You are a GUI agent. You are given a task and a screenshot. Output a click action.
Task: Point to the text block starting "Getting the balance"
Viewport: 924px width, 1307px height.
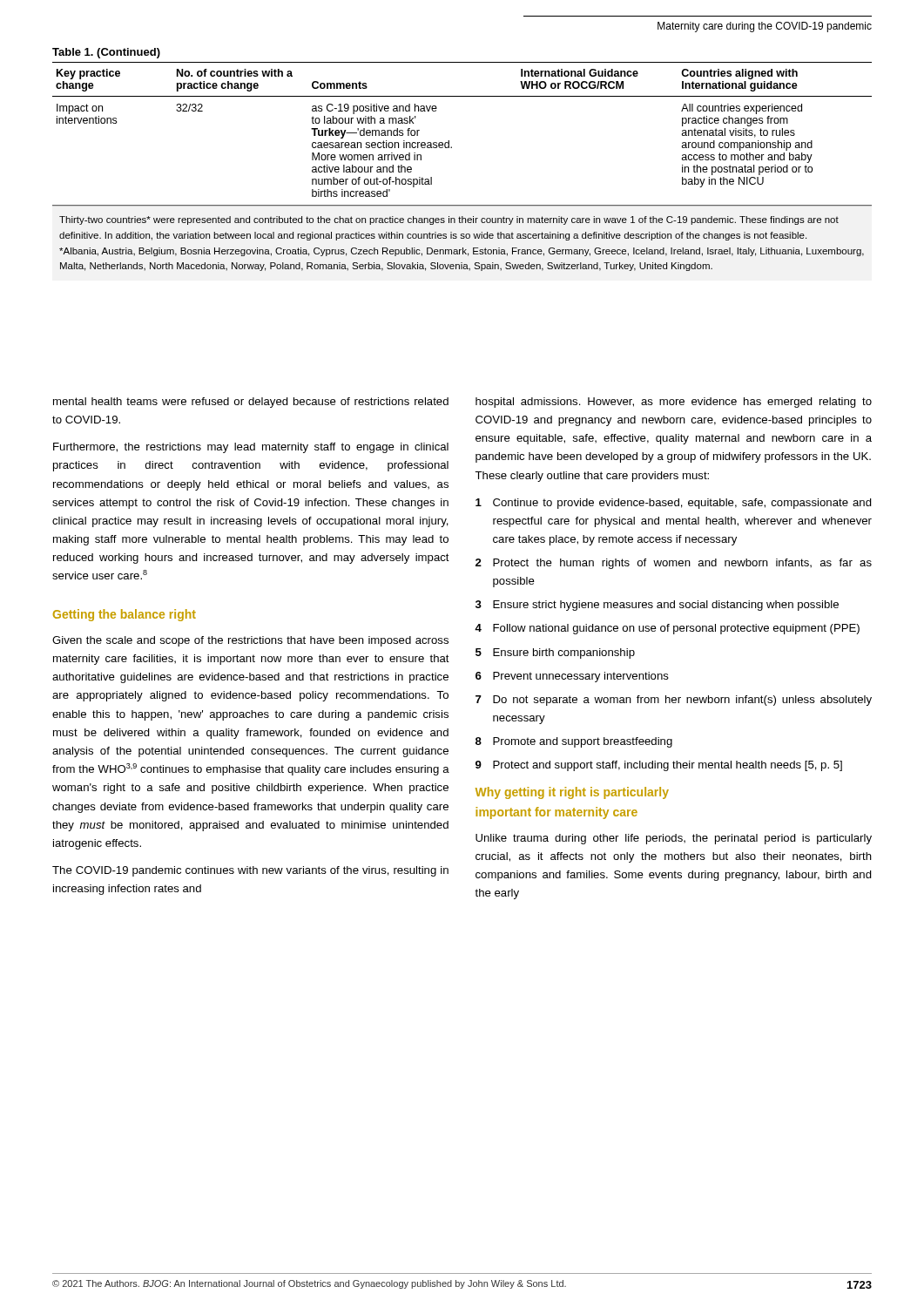click(124, 614)
